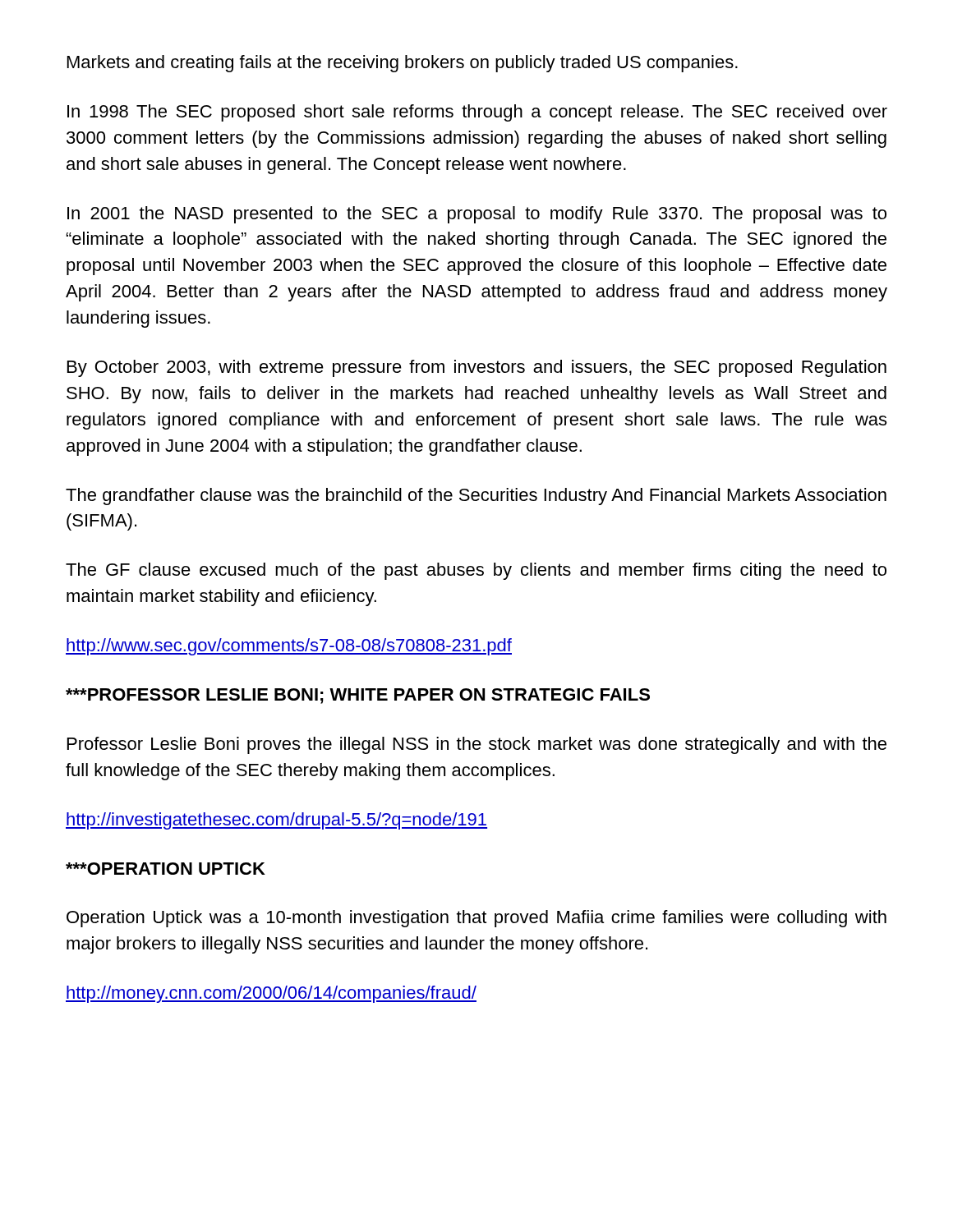Image resolution: width=953 pixels, height=1232 pixels.
Task: Navigate to the passage starting "In 1998 The SEC proposed short sale"
Action: 476,137
